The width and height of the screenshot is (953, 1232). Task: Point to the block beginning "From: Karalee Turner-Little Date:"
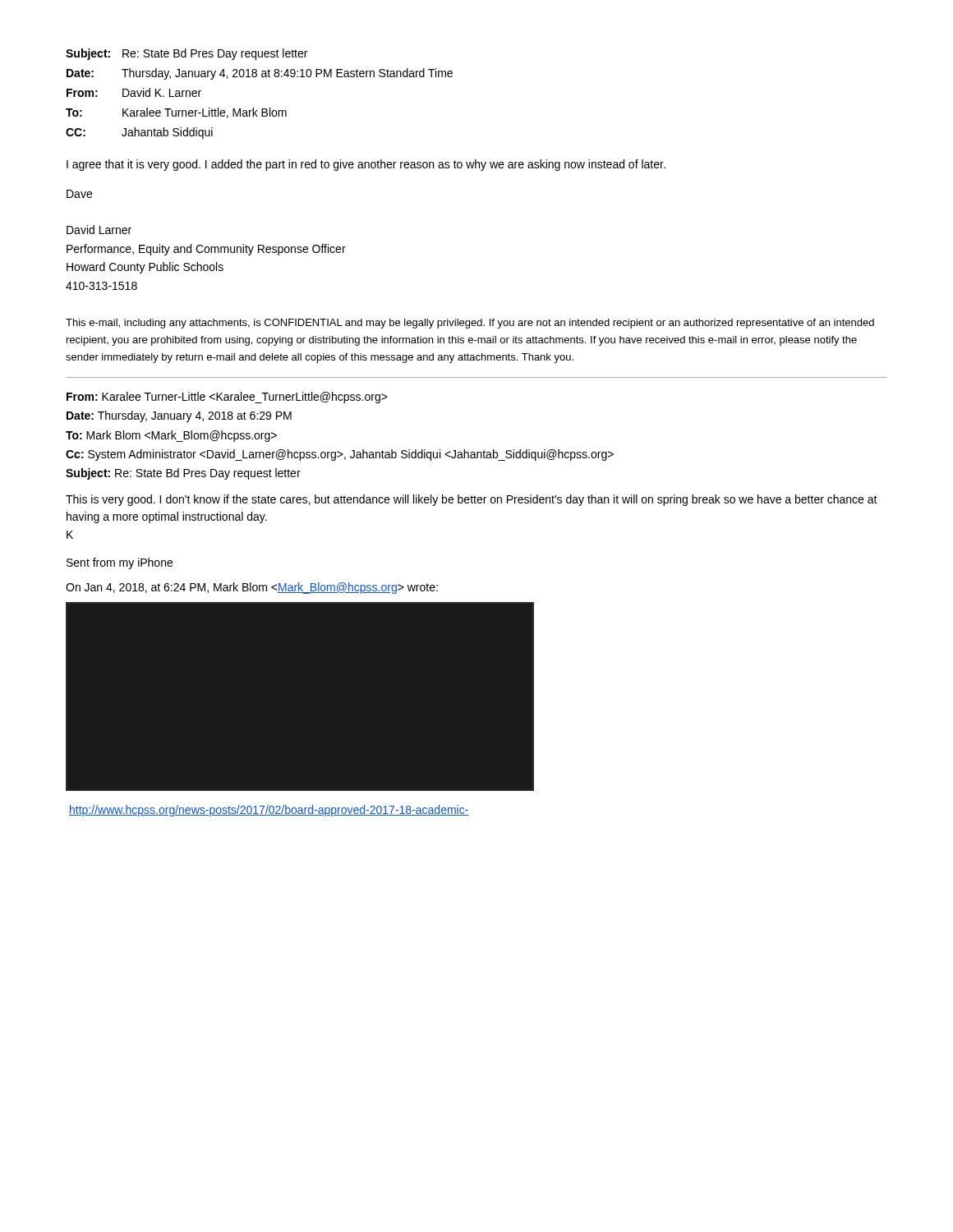pyautogui.click(x=227, y=398)
